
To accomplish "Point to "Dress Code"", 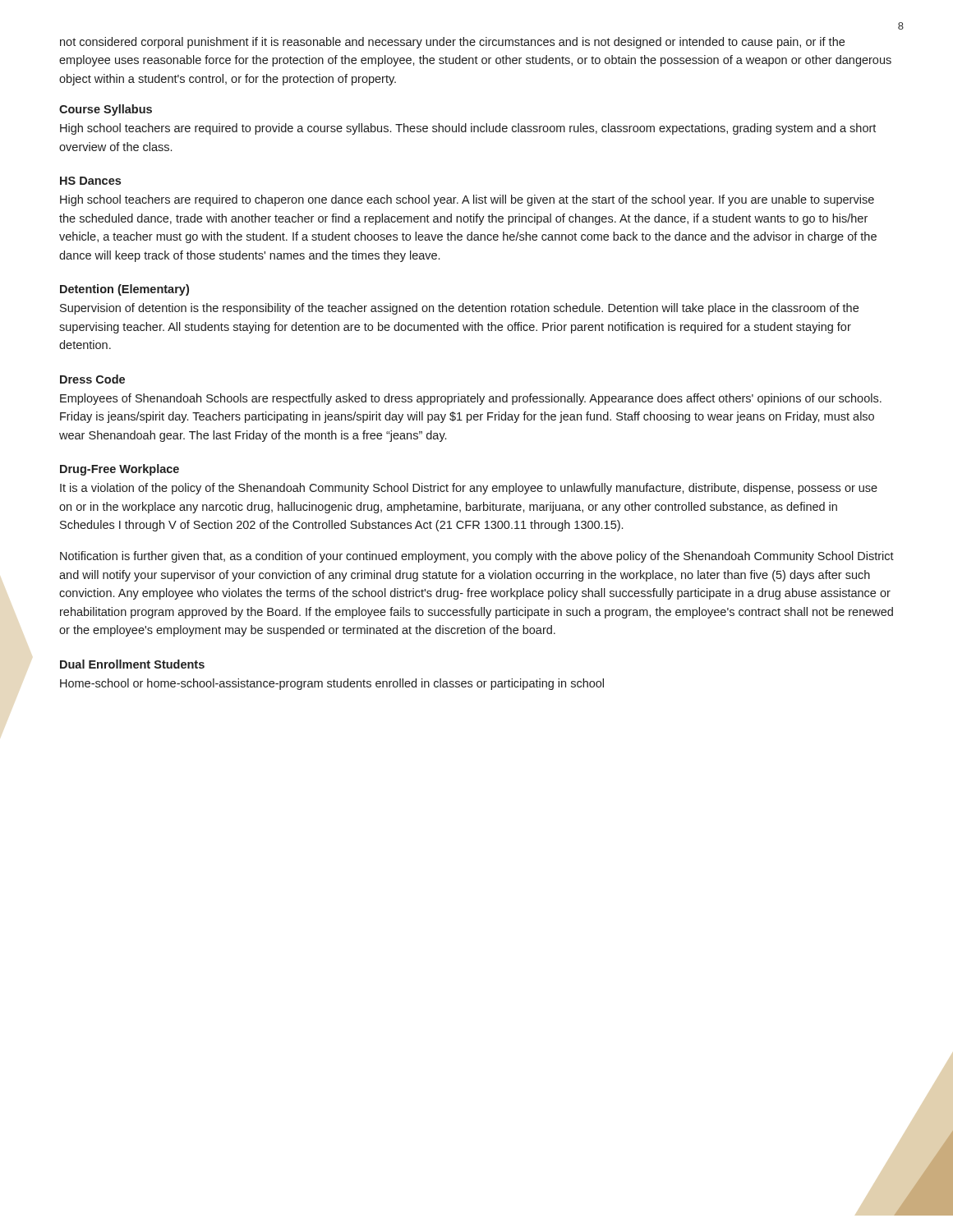I will click(x=92, y=379).
